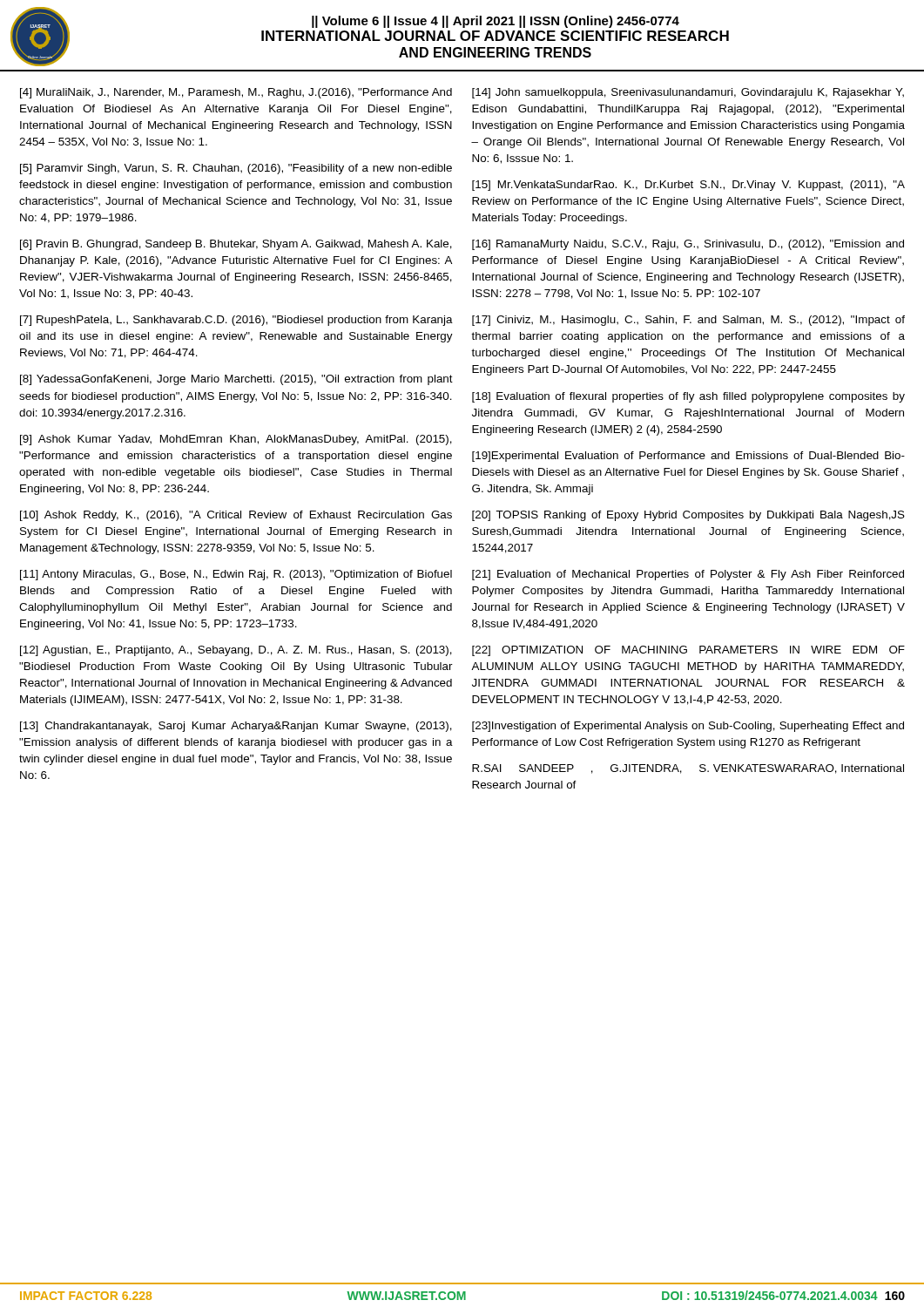The height and width of the screenshot is (1307, 924).
Task: Click the passage that begins "[12] Agustian, E., Praptijanto, A., Sebayang, D., A."
Action: click(236, 674)
